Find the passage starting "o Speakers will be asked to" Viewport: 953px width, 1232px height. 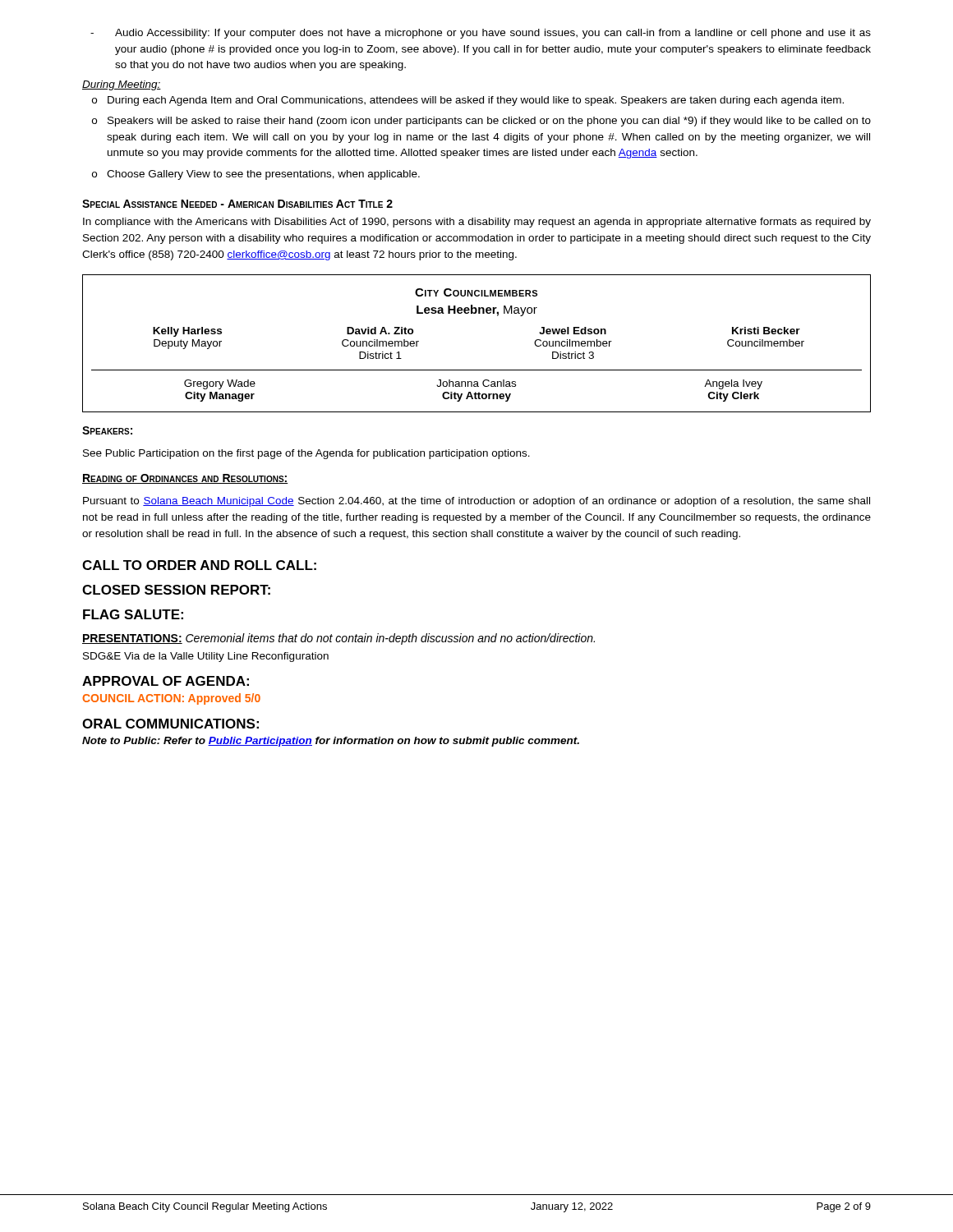[x=476, y=137]
